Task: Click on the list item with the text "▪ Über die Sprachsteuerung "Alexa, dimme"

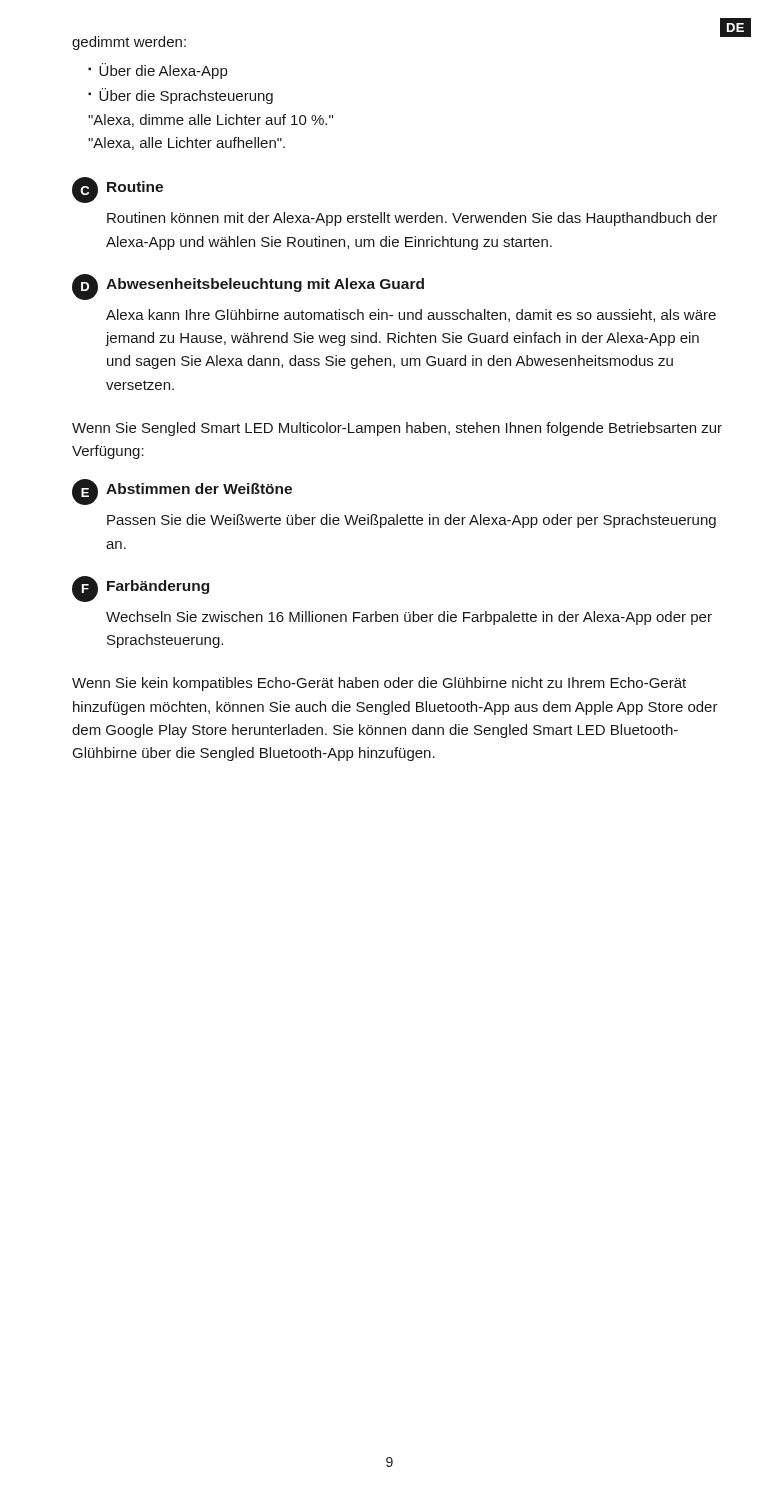Action: tap(180, 96)
